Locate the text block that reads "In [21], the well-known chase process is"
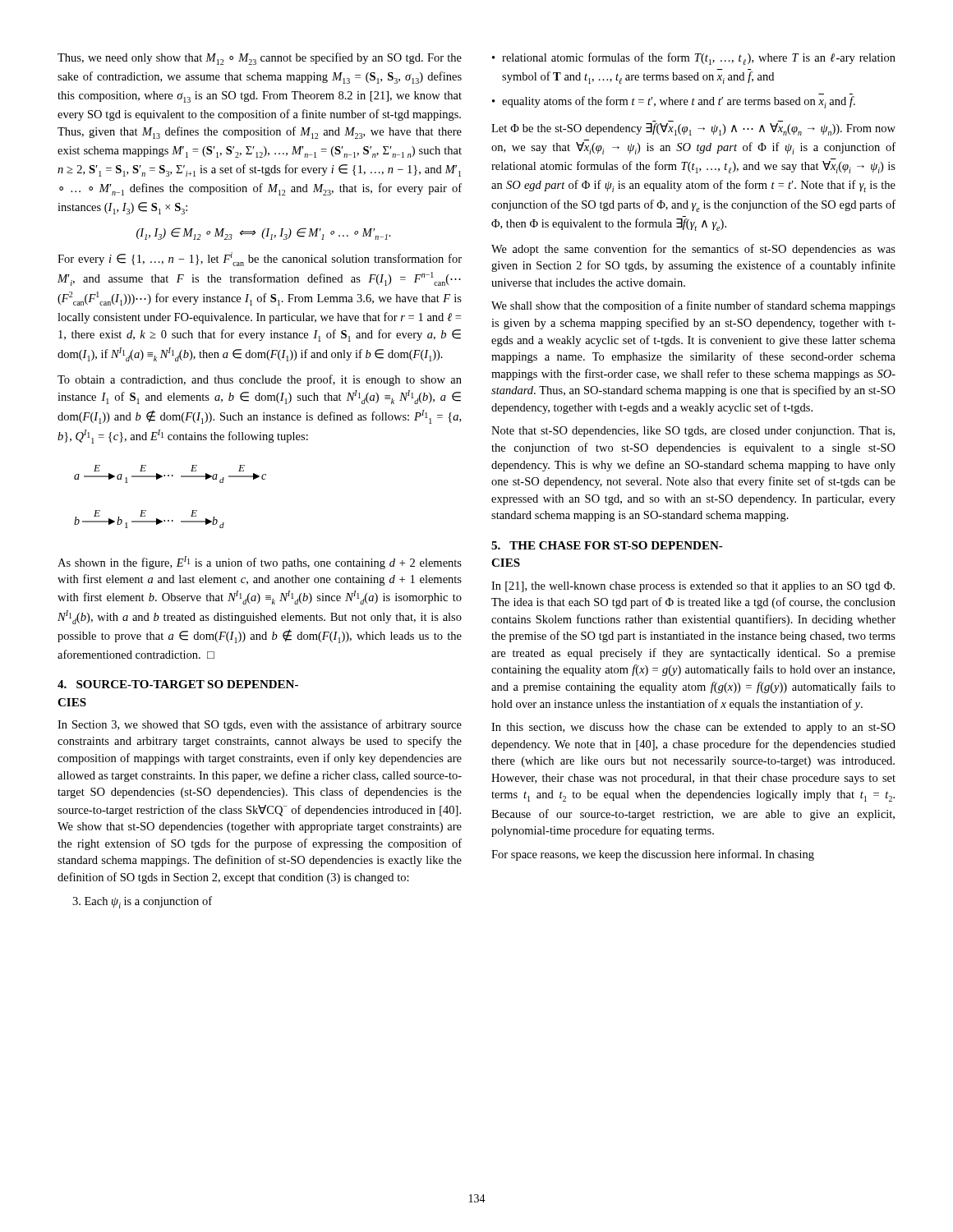Image resolution: width=953 pixels, height=1232 pixels. coord(693,720)
